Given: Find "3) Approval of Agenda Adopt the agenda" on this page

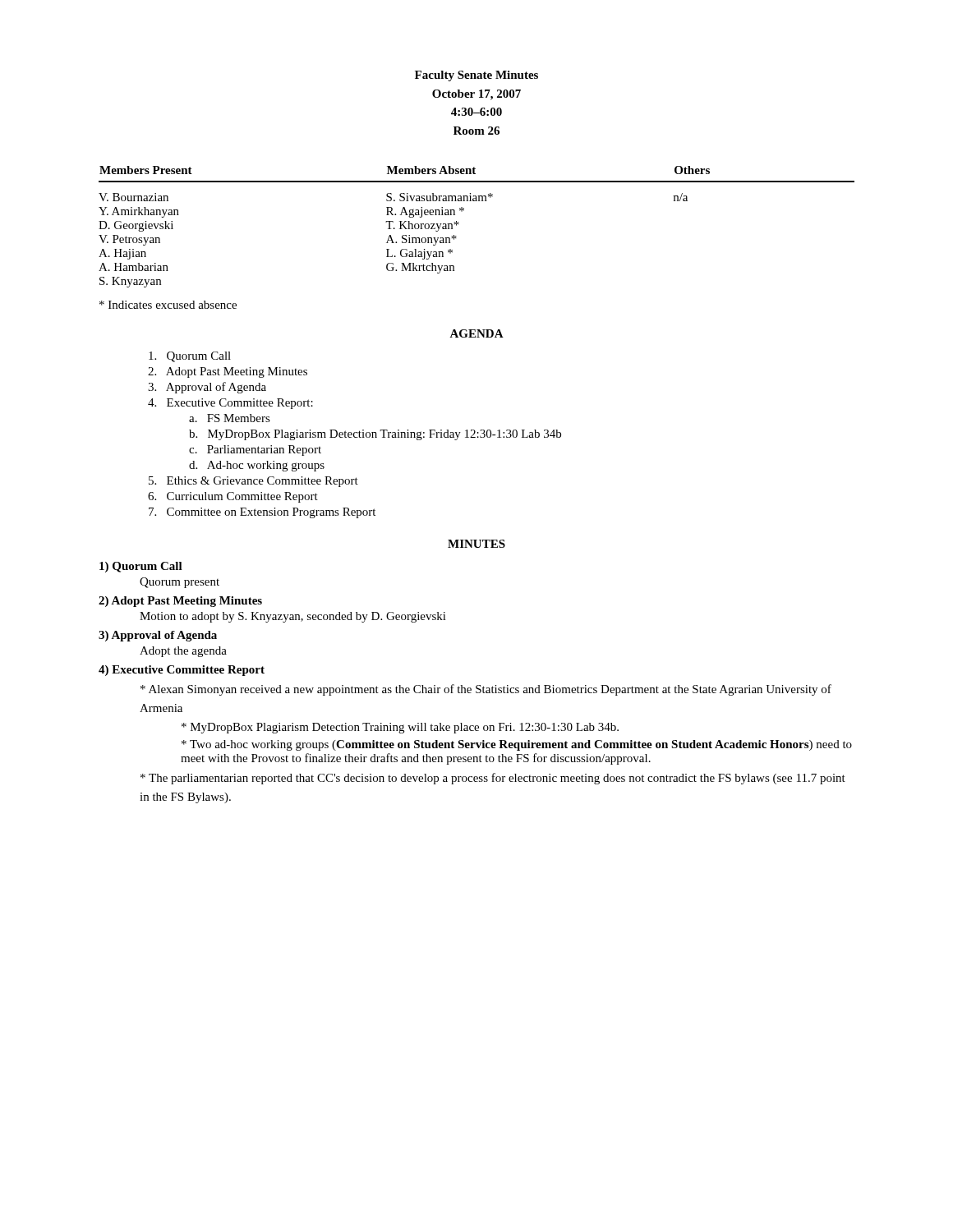Looking at the screenshot, I should [x=158, y=636].
